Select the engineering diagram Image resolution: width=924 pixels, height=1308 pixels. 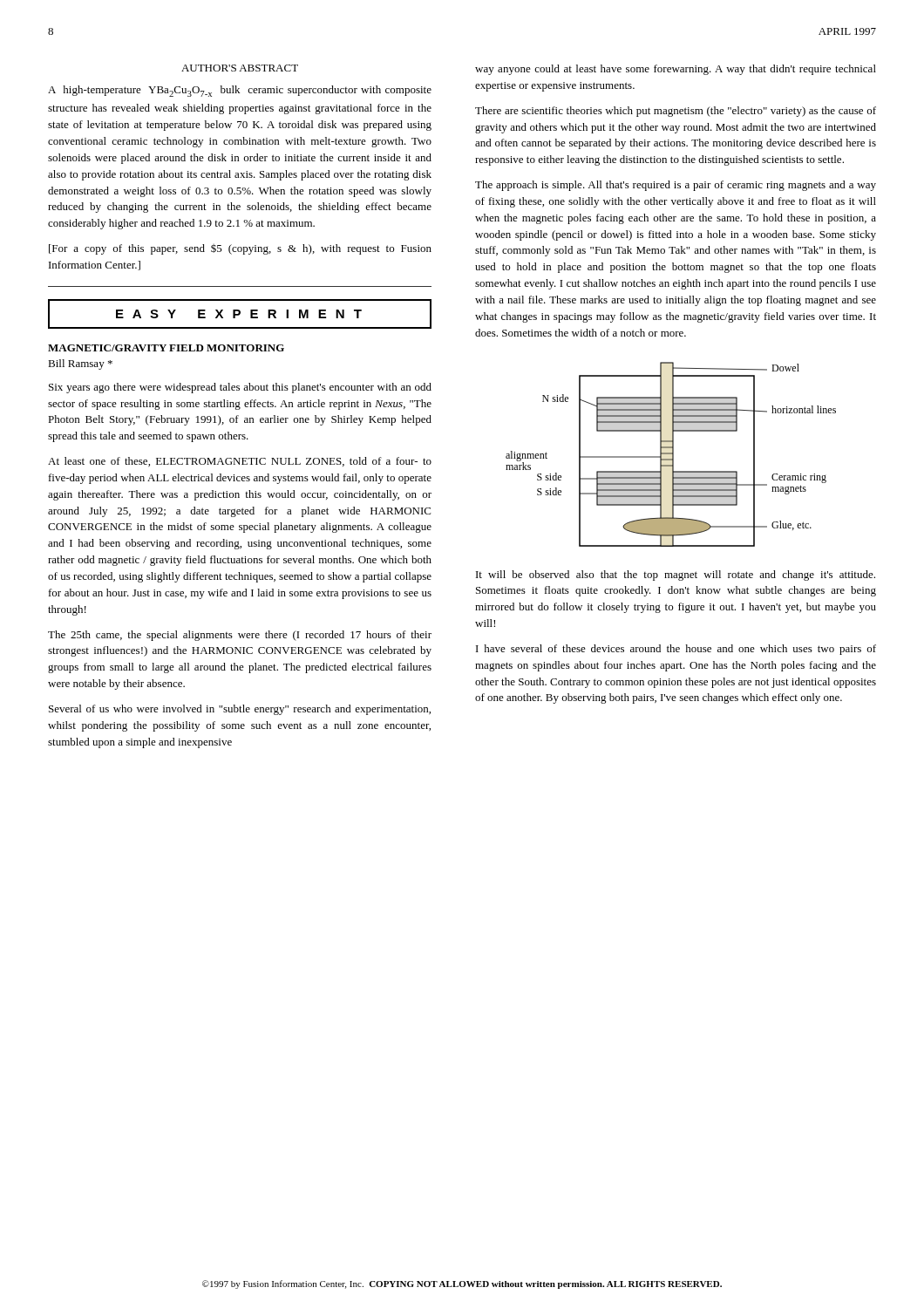click(x=676, y=456)
